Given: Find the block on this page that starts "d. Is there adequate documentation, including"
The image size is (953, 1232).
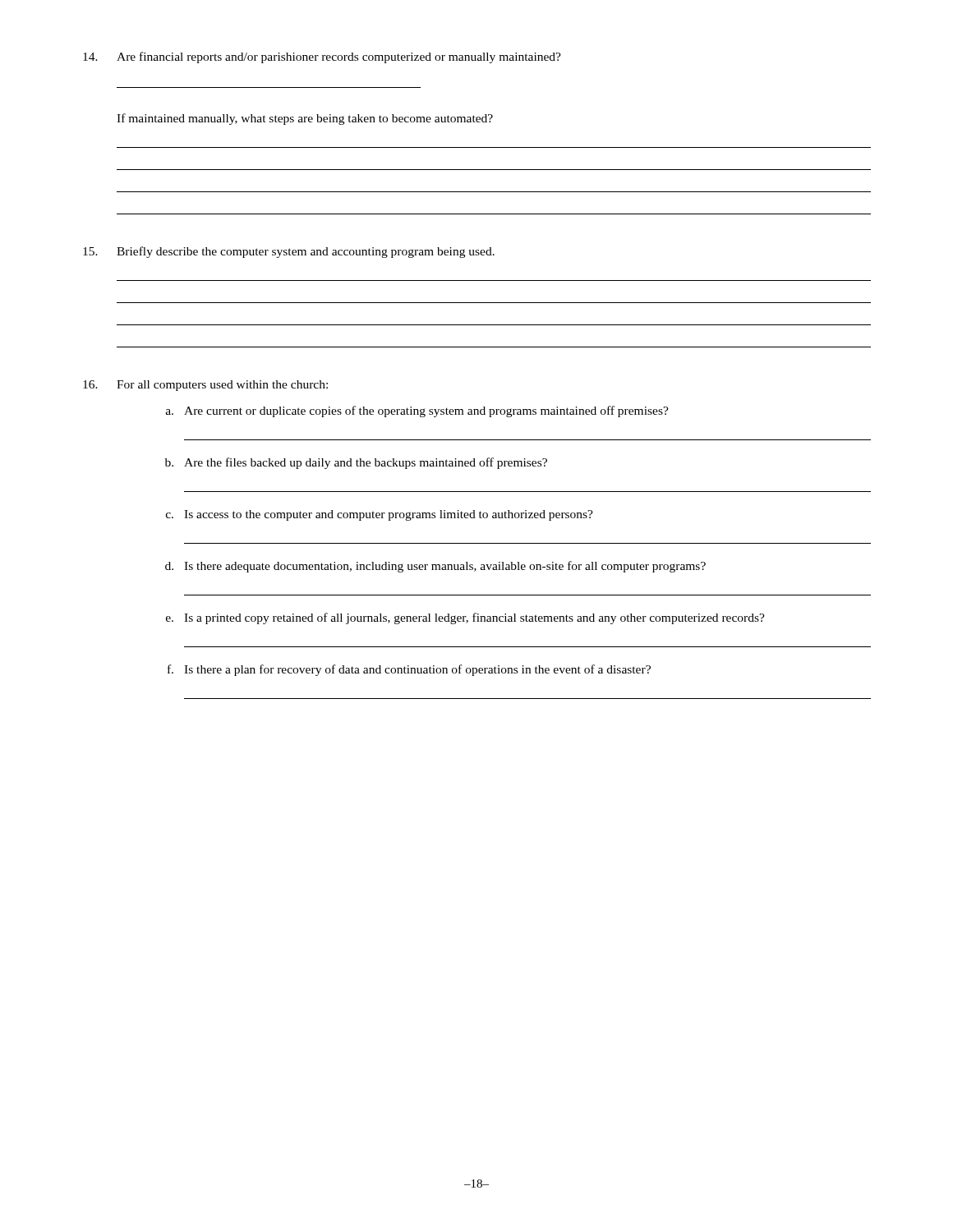Looking at the screenshot, I should pyautogui.click(x=509, y=577).
